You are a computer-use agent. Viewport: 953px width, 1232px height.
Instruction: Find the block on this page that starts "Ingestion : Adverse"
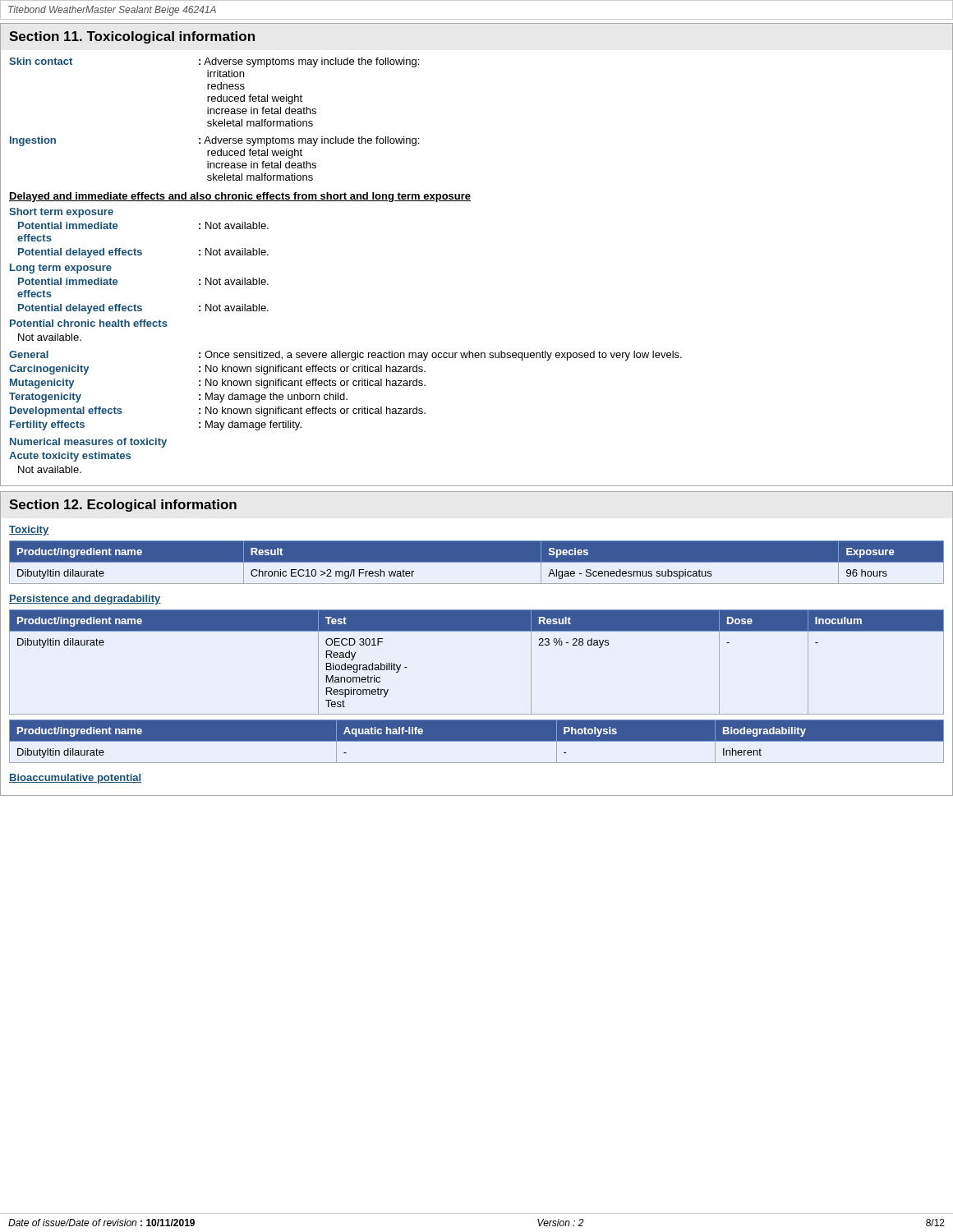click(x=214, y=141)
